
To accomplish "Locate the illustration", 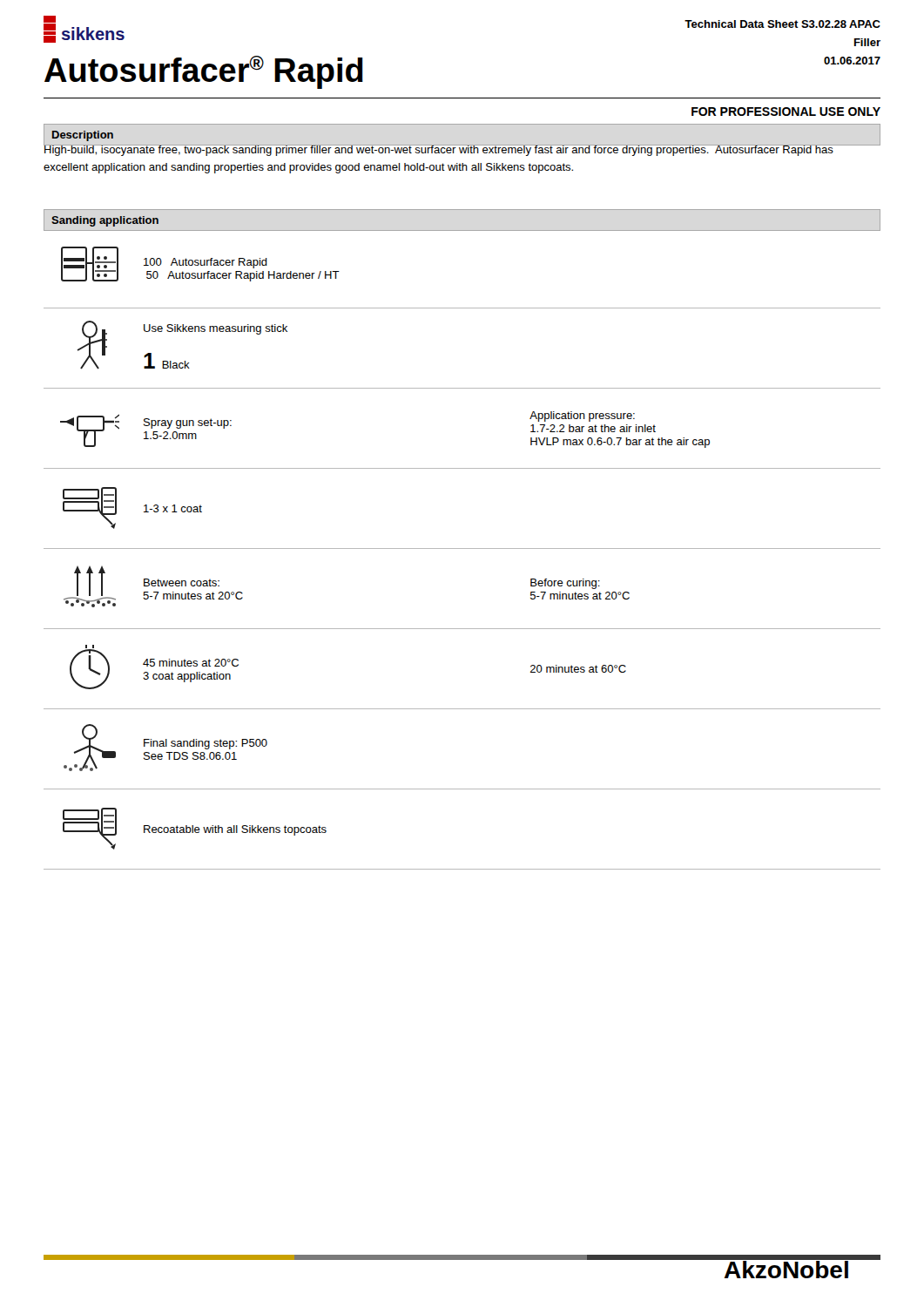I will (462, 1250).
